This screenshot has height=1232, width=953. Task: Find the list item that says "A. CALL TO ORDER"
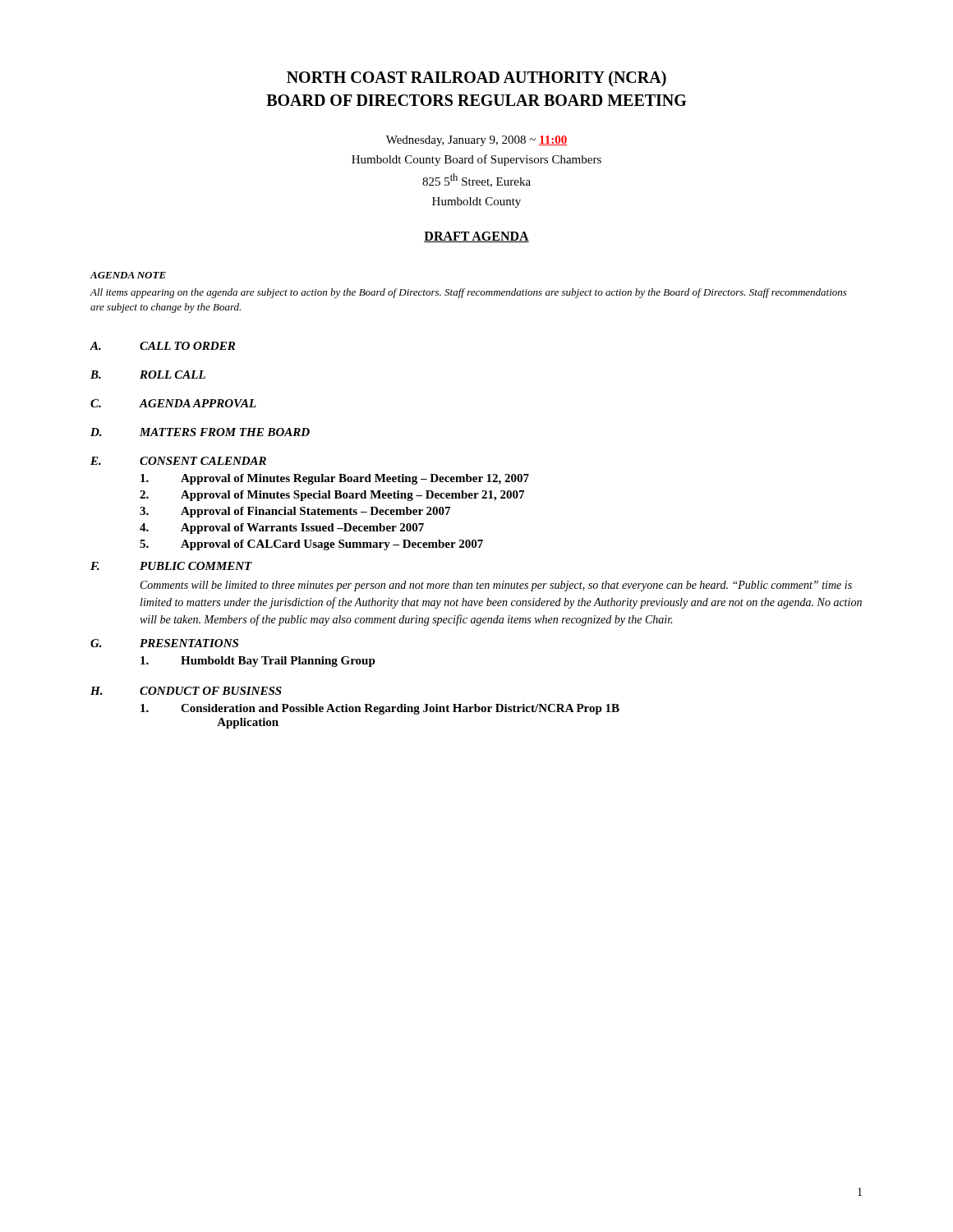(163, 346)
